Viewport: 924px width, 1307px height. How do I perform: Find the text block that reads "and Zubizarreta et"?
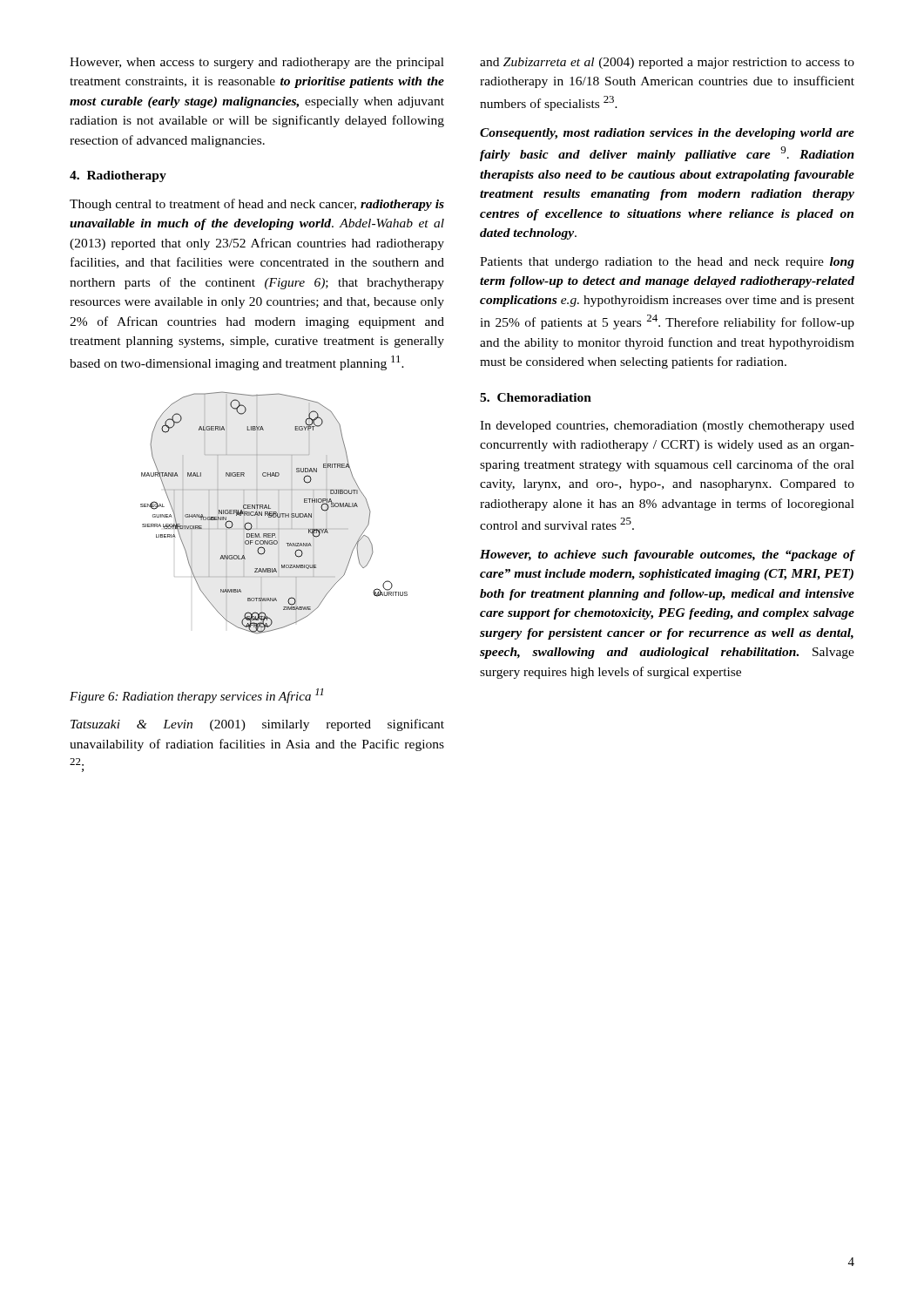667,83
